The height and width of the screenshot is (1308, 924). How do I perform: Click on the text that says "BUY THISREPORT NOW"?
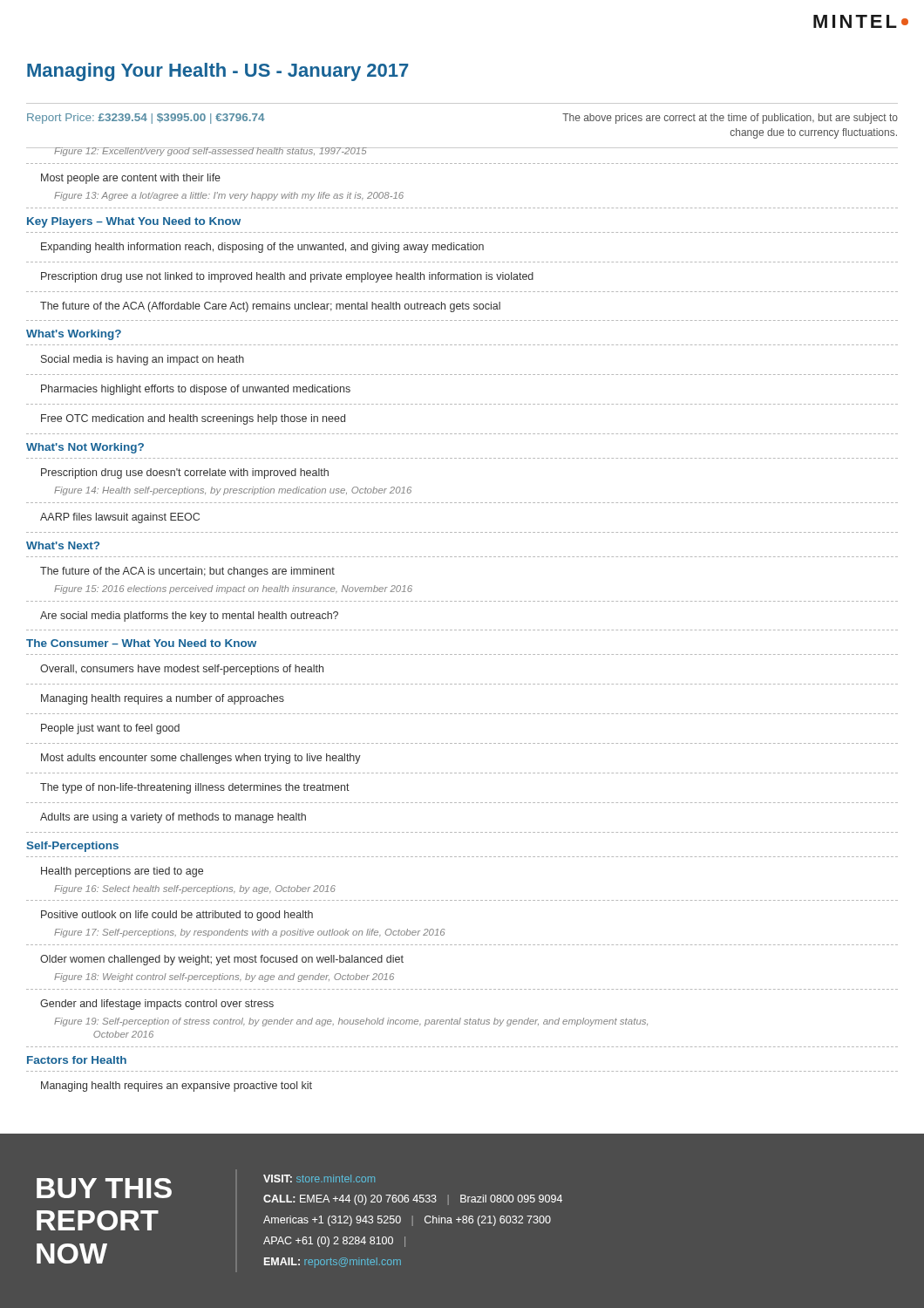(104, 1221)
